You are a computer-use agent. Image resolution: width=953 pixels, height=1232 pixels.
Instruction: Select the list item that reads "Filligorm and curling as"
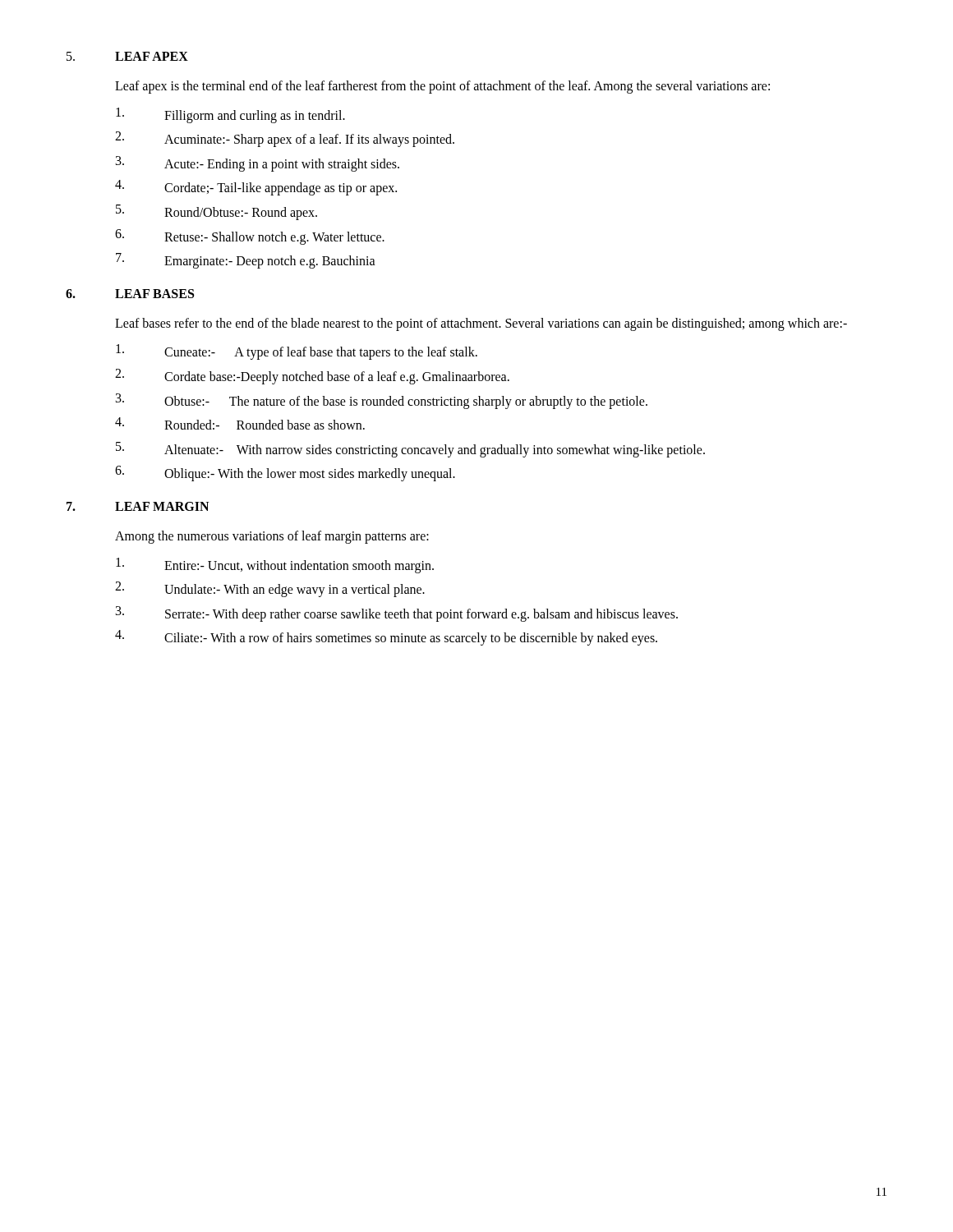click(x=230, y=115)
